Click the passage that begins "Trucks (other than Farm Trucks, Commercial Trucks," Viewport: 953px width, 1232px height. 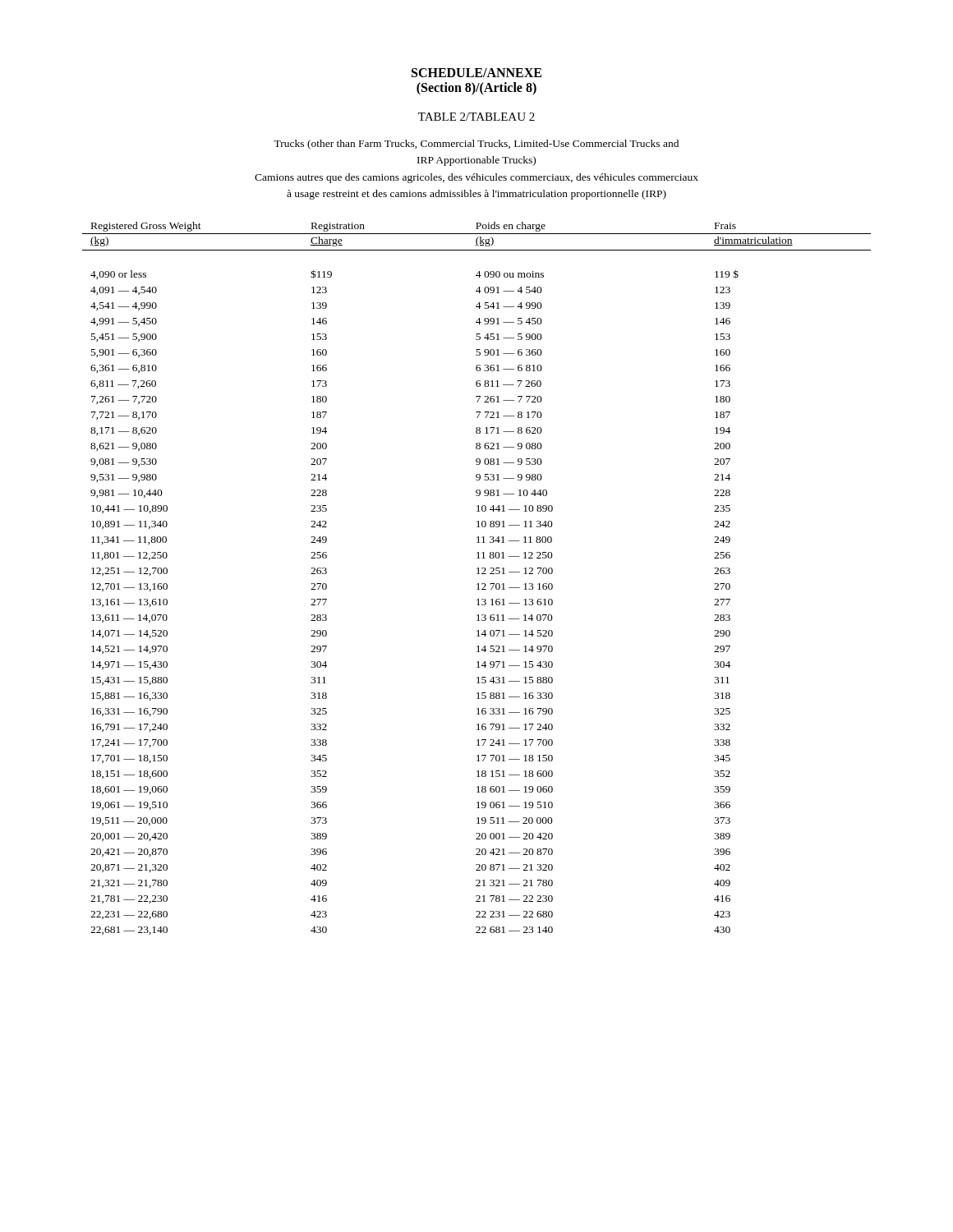pyautogui.click(x=476, y=168)
